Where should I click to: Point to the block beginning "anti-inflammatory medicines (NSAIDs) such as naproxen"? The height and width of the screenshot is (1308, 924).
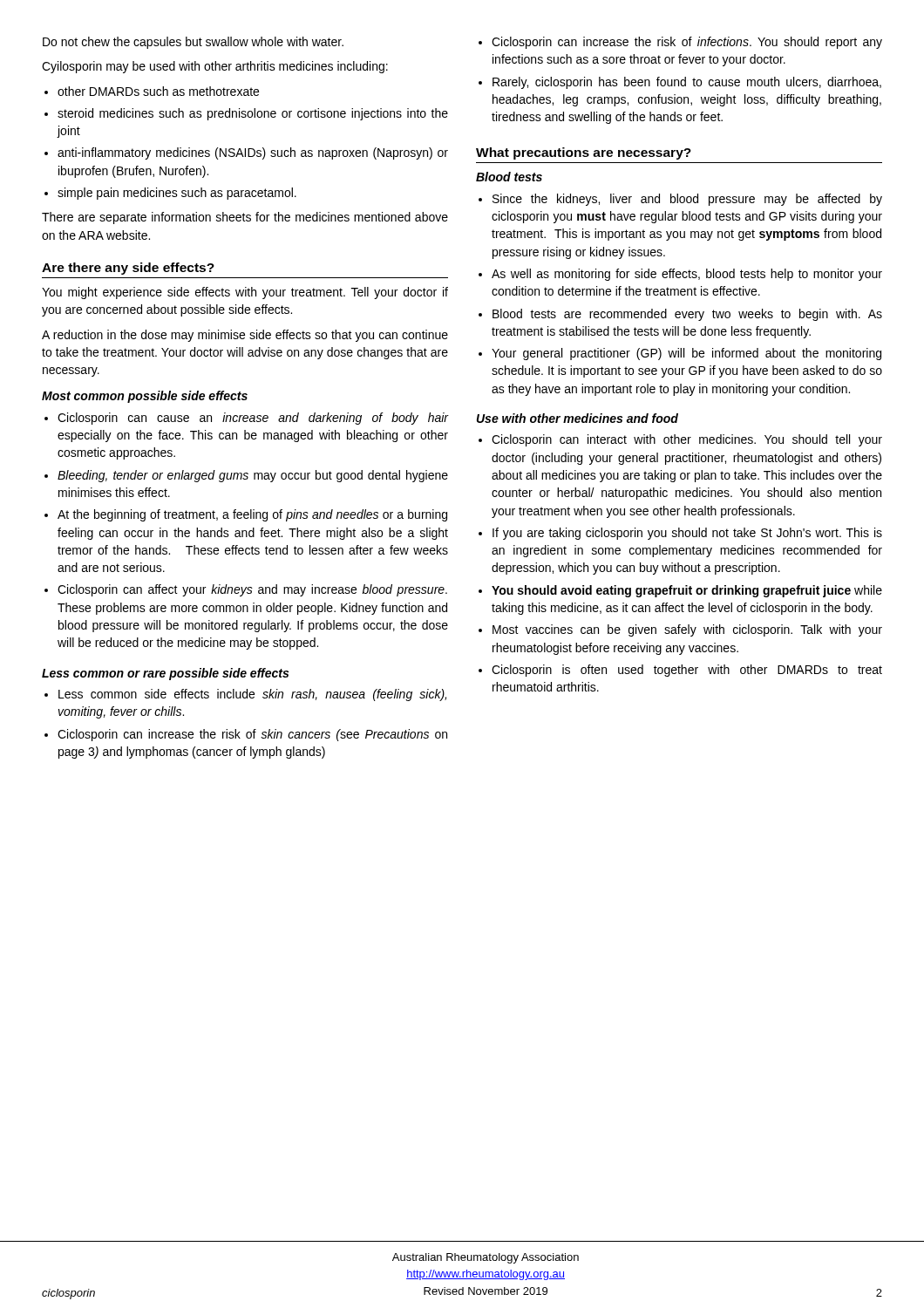pyautogui.click(x=253, y=162)
